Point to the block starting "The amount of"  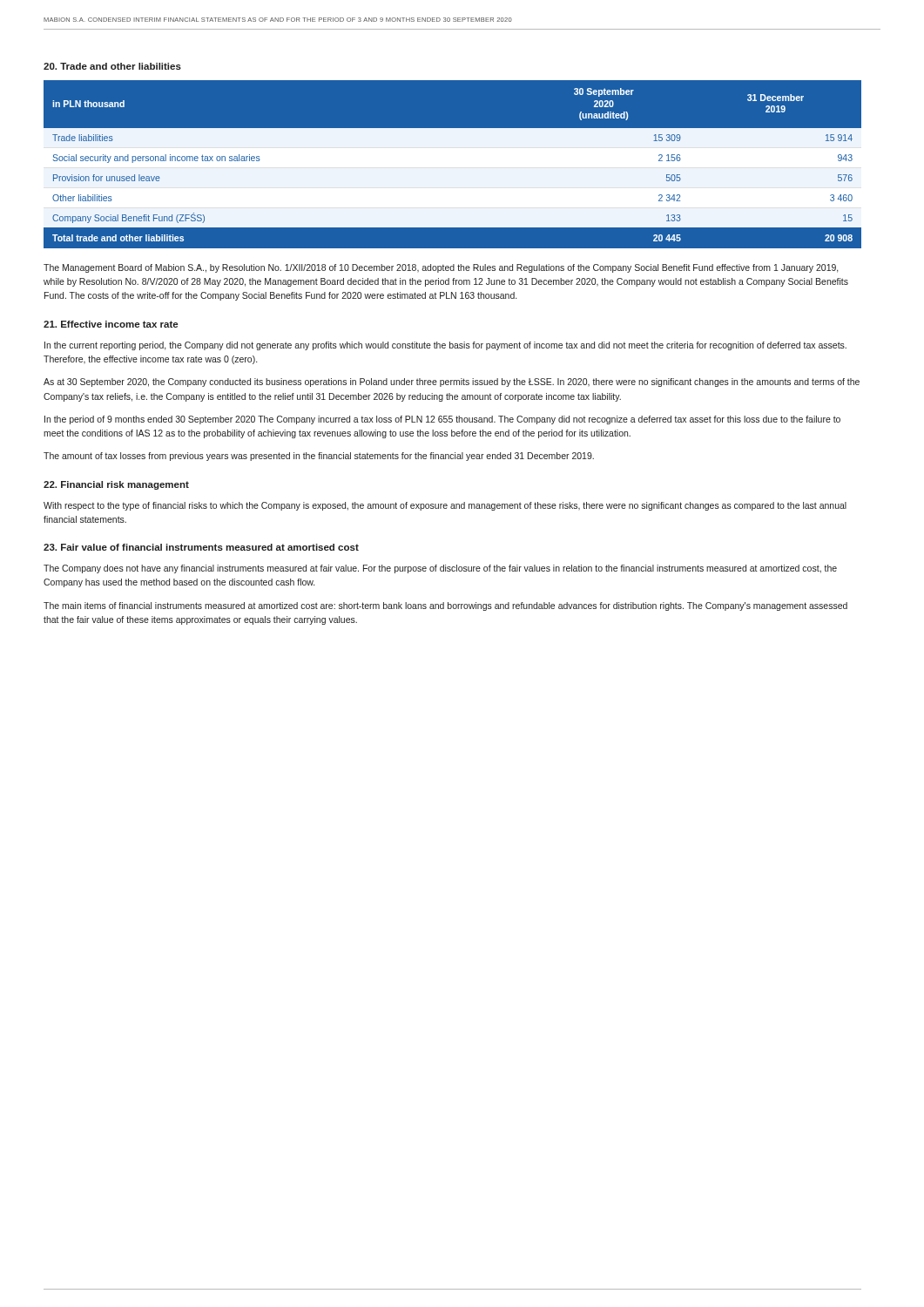pos(319,456)
